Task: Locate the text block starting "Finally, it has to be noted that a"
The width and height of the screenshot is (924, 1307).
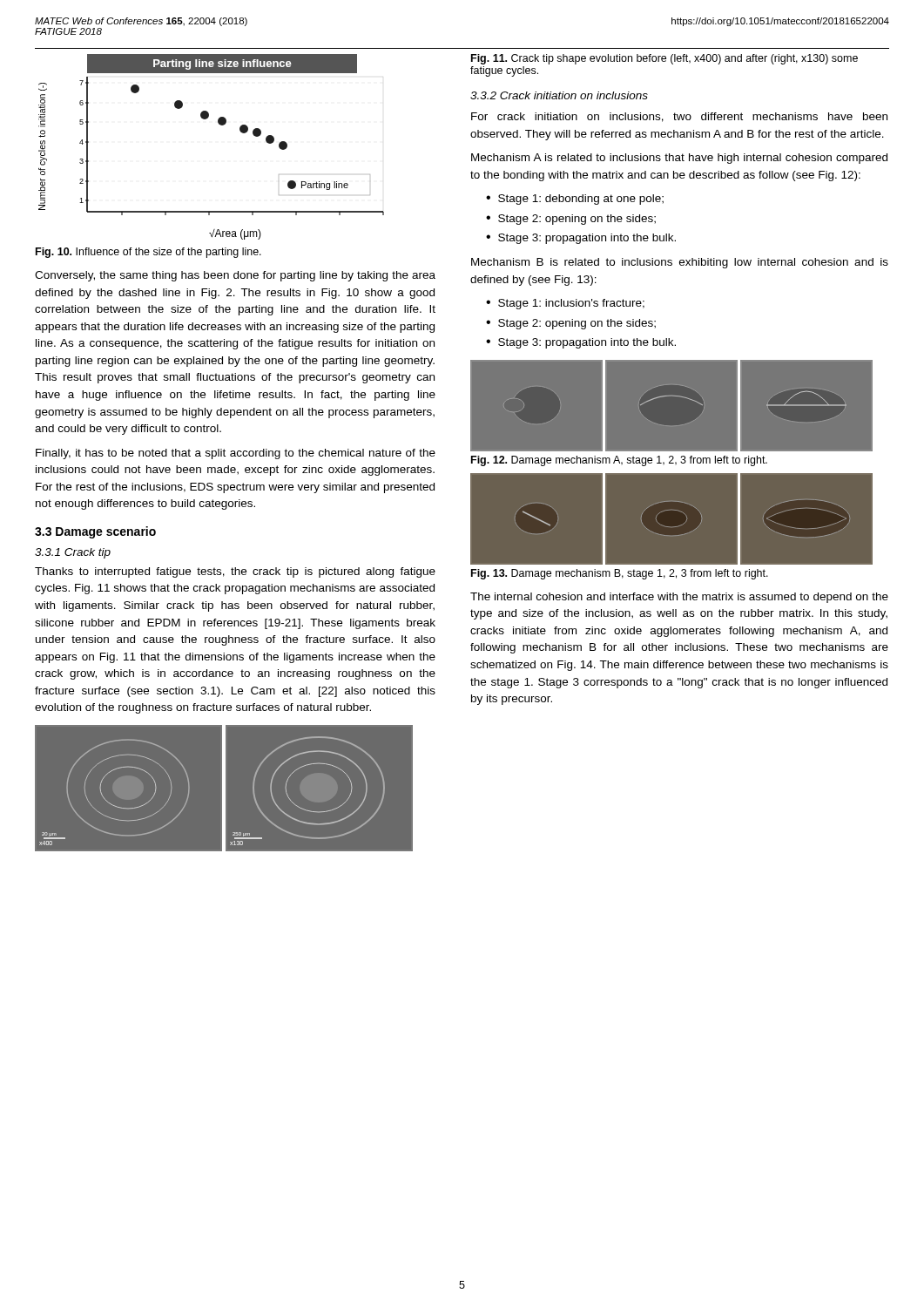Action: click(235, 478)
